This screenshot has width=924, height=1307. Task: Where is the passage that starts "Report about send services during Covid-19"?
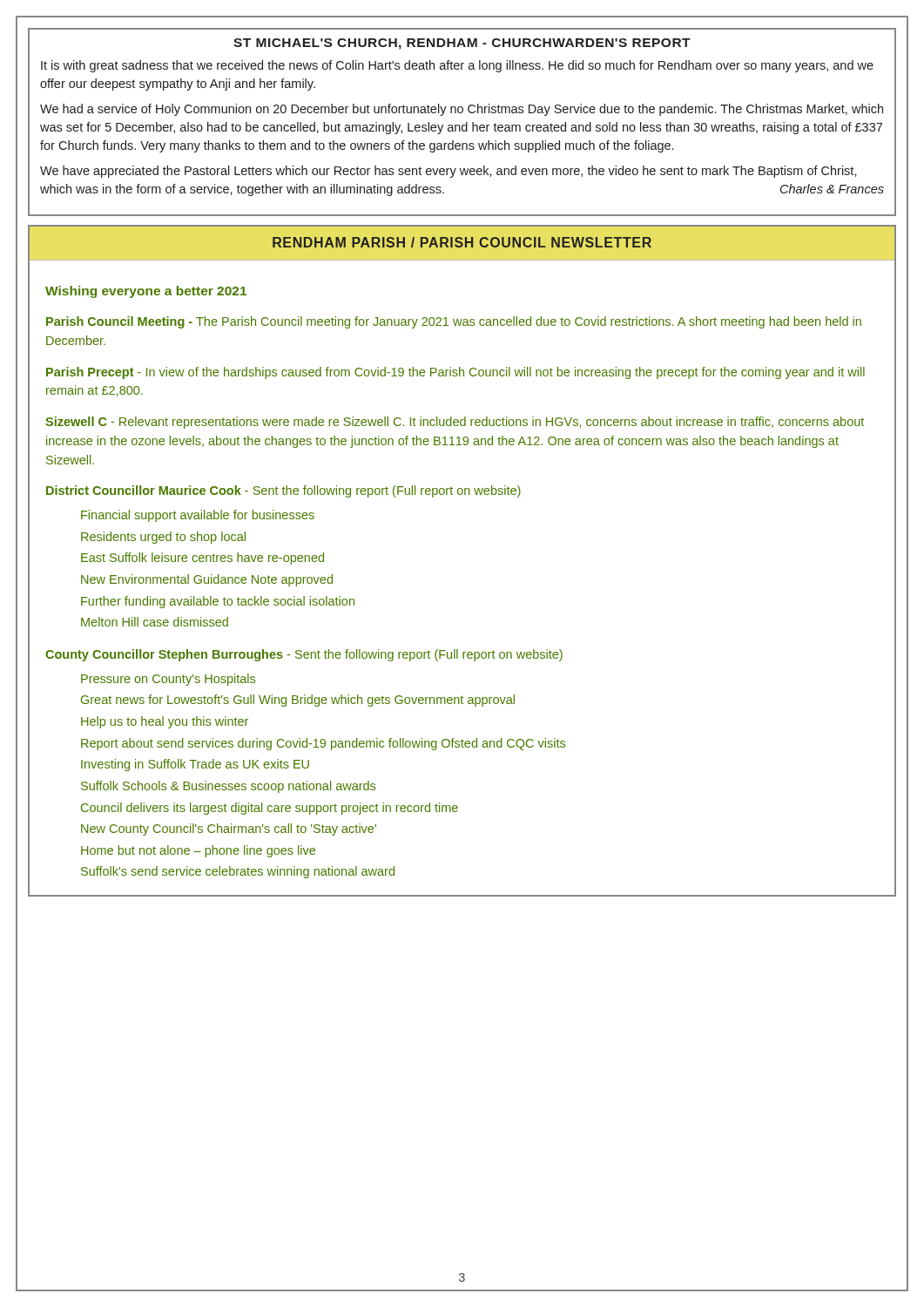point(323,743)
